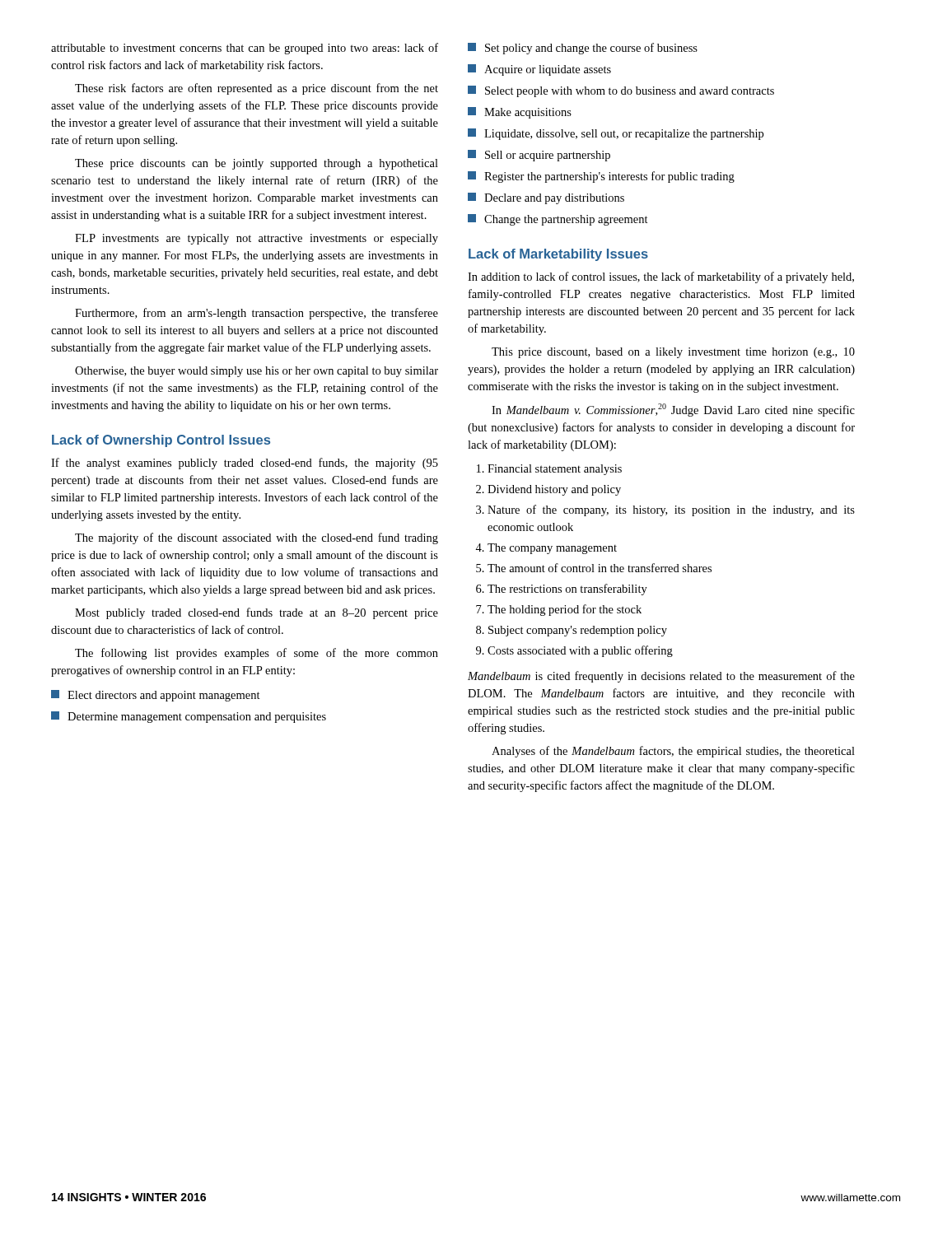Find the block starting "Nature of the company,"
Screen dimensions: 1235x952
tap(671, 518)
